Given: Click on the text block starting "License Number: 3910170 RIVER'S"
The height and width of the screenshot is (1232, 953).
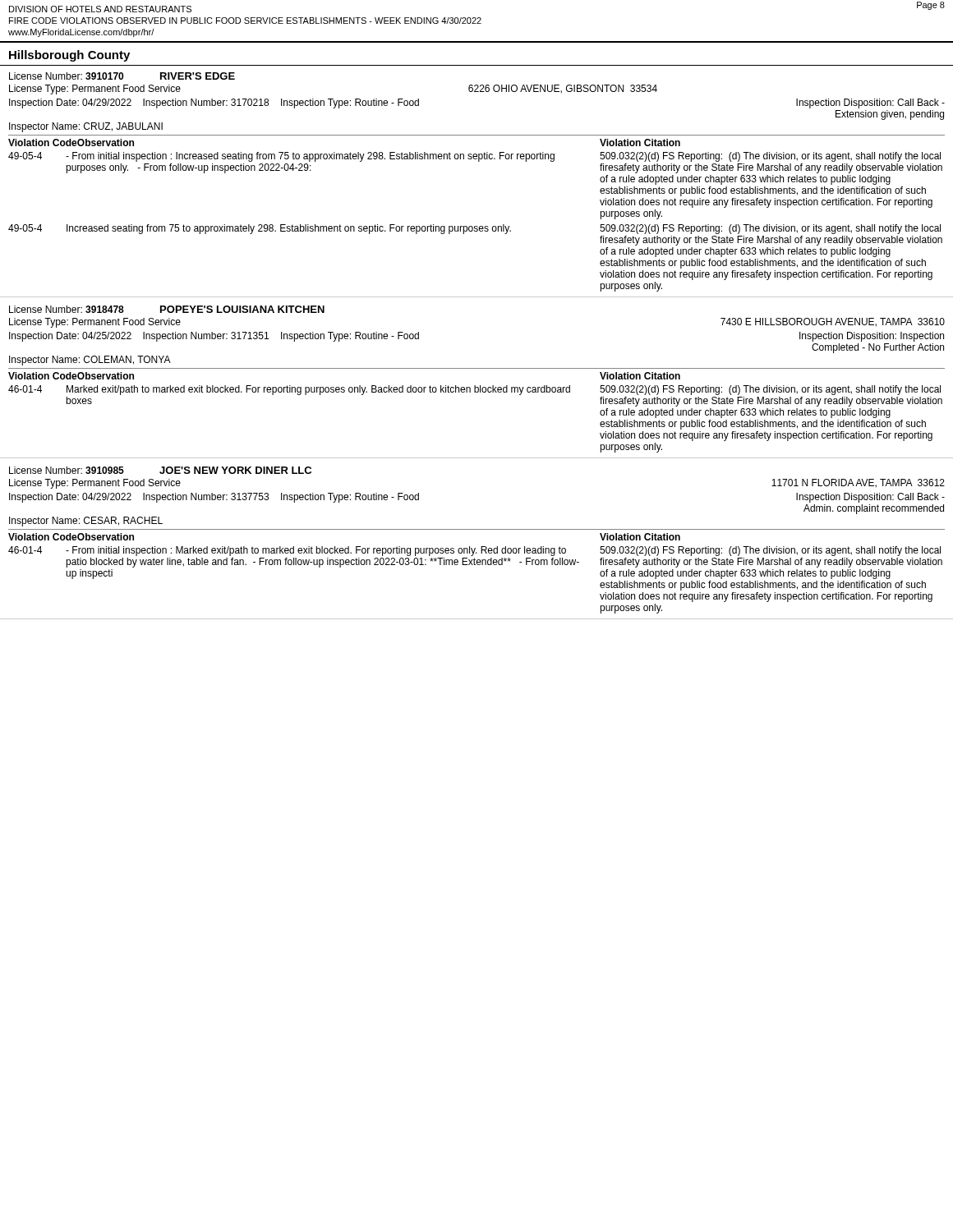Looking at the screenshot, I should tap(122, 76).
